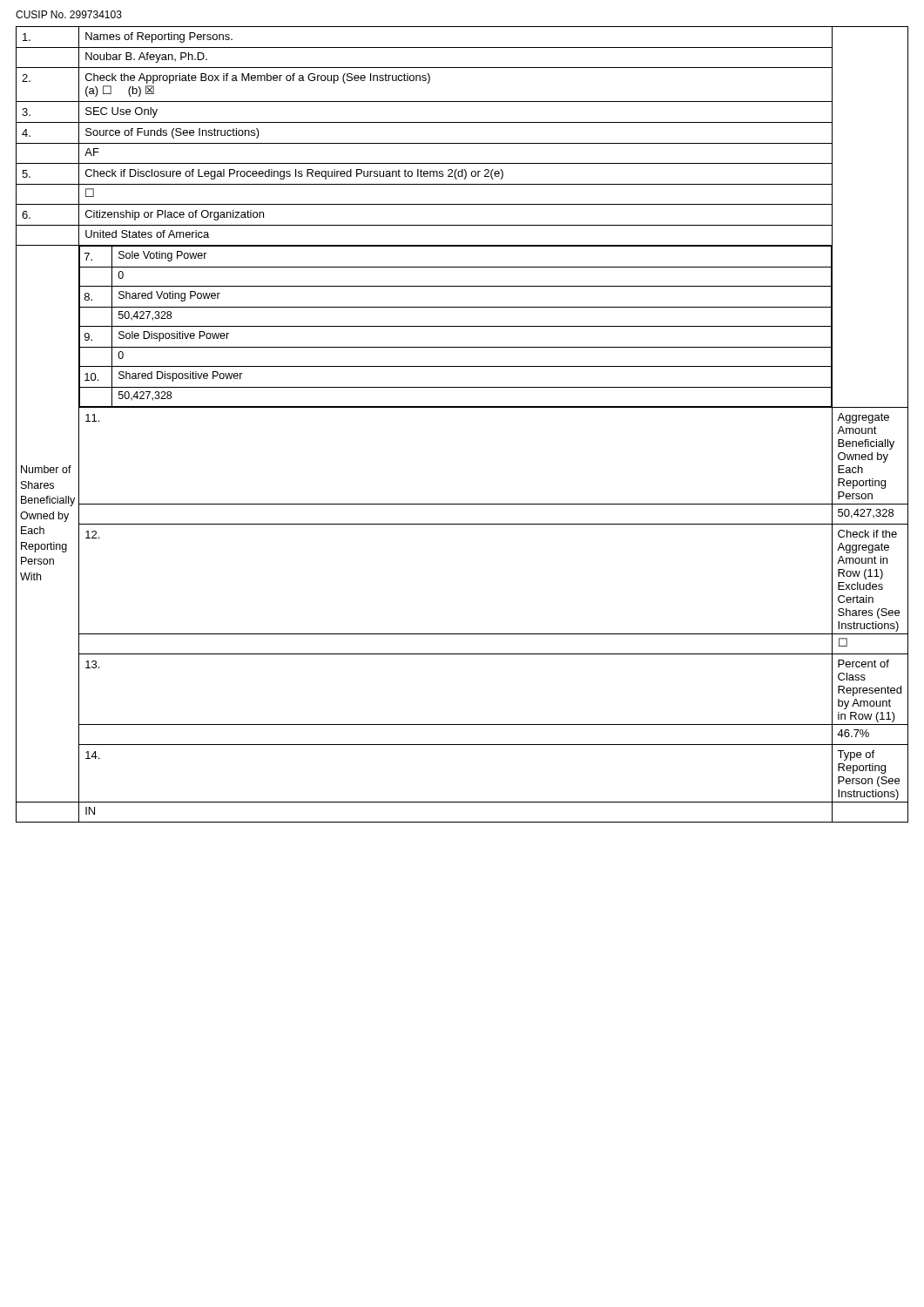Point to the block beginning "Check if Disclosure of Legal Proceedings Is Required"

(x=294, y=173)
